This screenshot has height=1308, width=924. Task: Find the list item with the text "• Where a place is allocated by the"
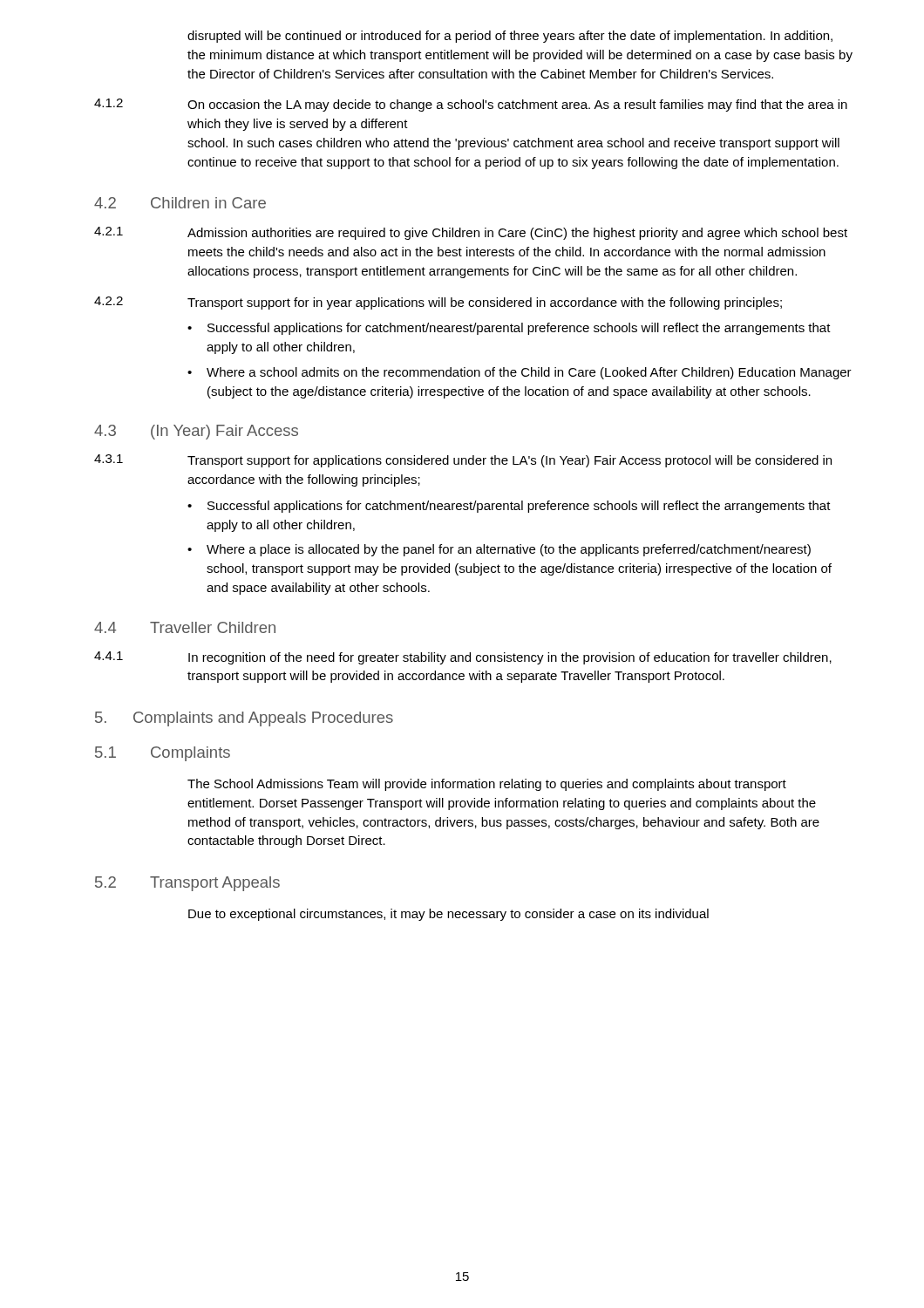coord(521,568)
